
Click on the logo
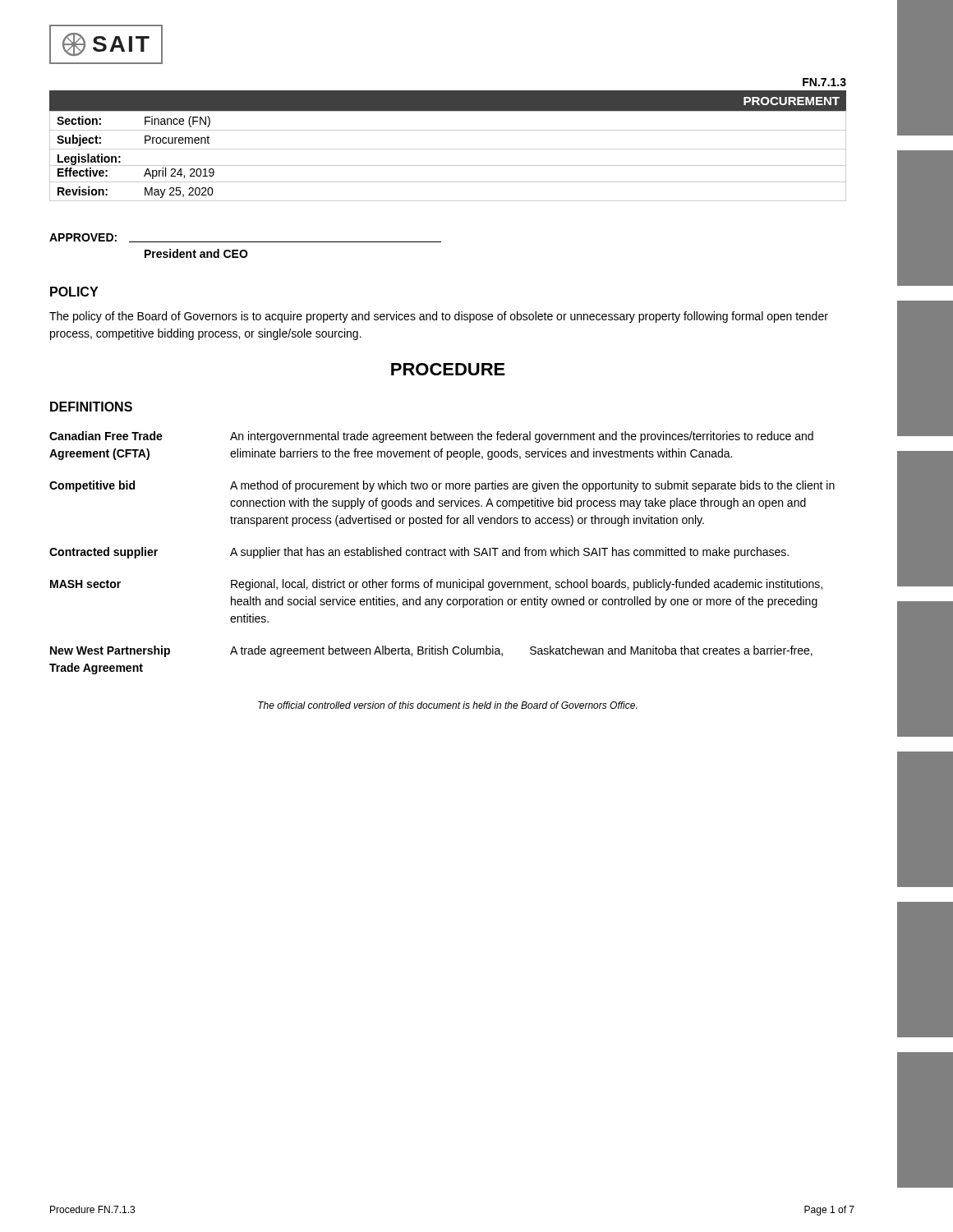point(448,44)
